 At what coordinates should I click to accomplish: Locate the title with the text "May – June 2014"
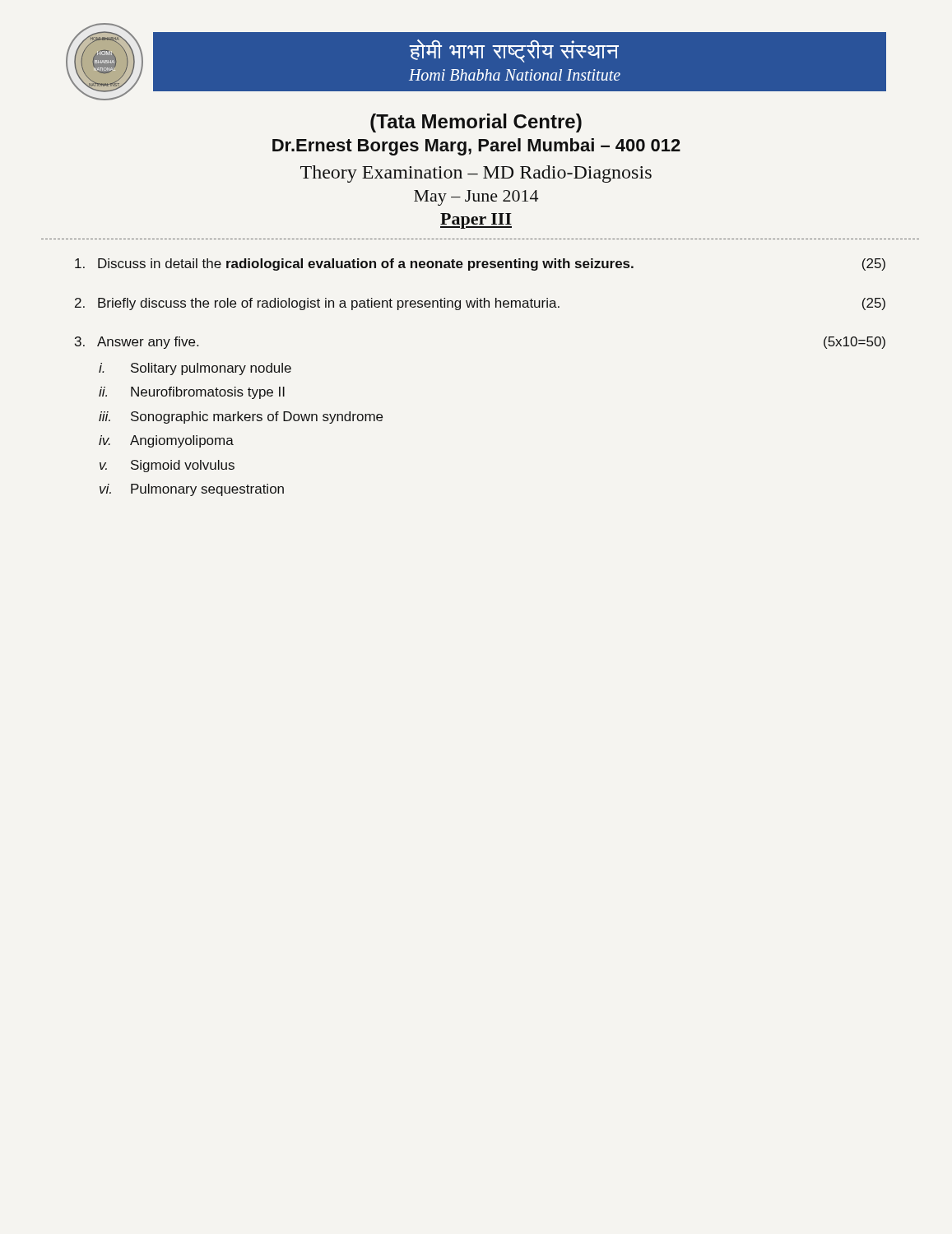[476, 195]
